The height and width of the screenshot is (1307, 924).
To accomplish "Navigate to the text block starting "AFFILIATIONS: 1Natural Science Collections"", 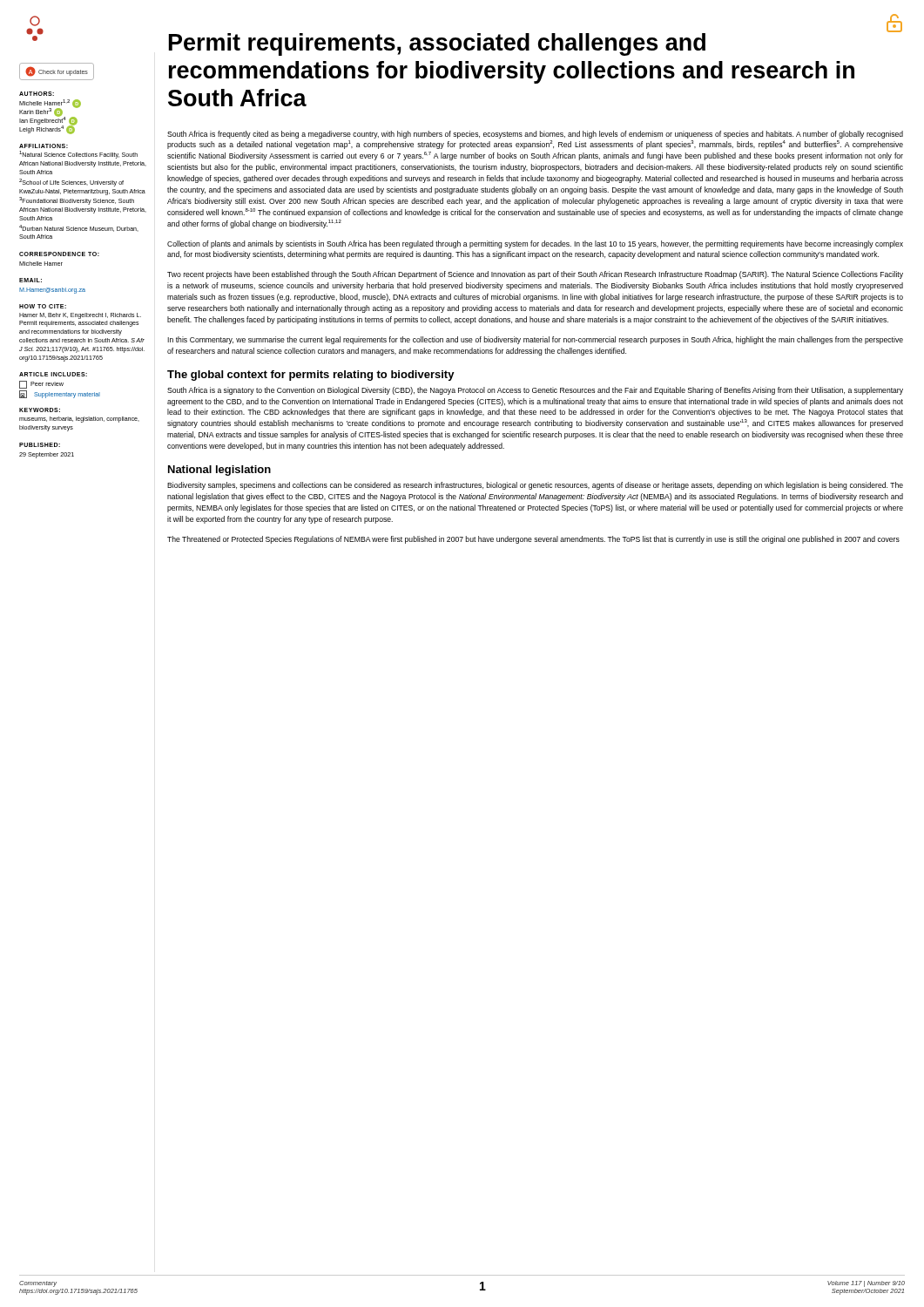I will tap(84, 193).
